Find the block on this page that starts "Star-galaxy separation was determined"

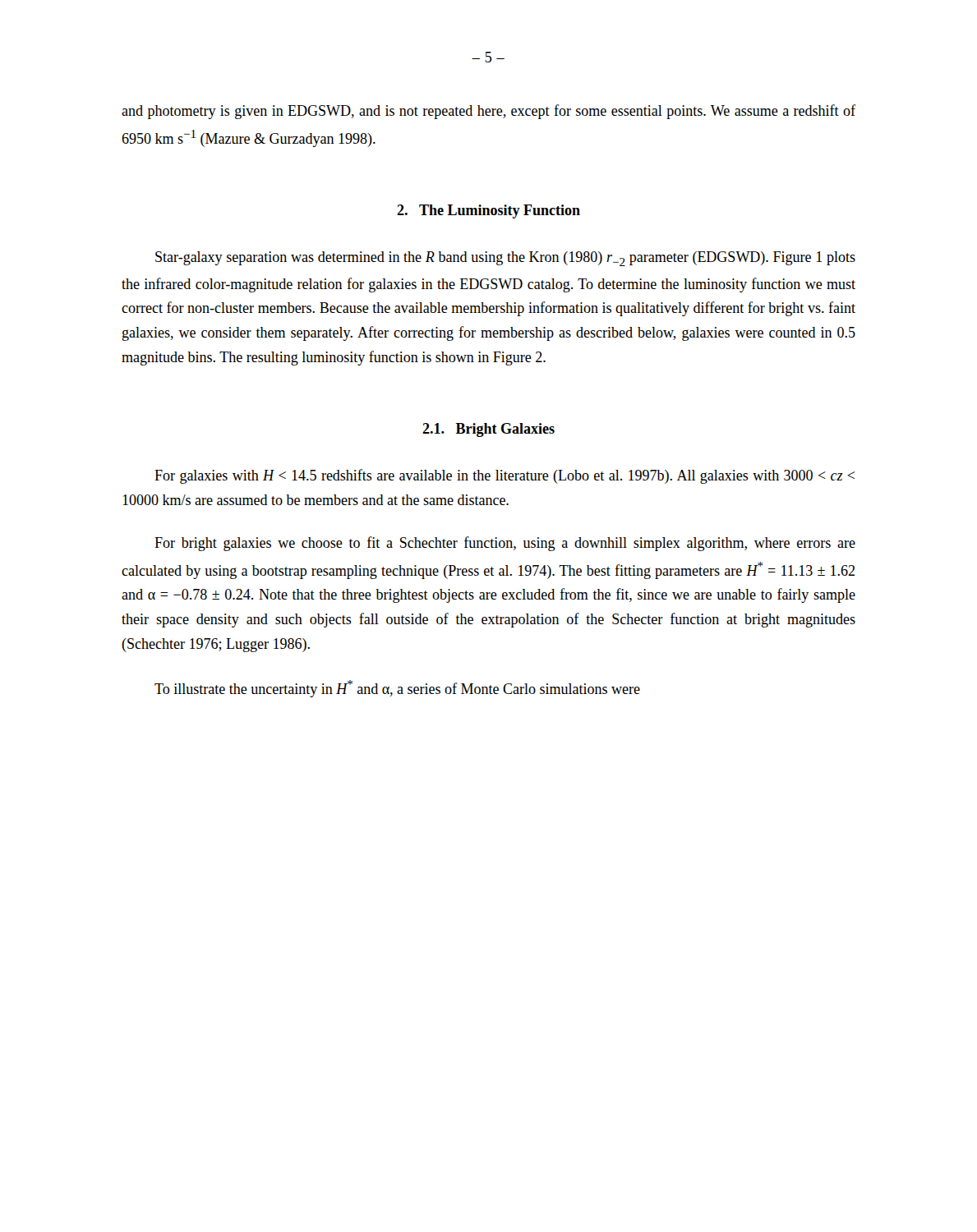point(488,307)
